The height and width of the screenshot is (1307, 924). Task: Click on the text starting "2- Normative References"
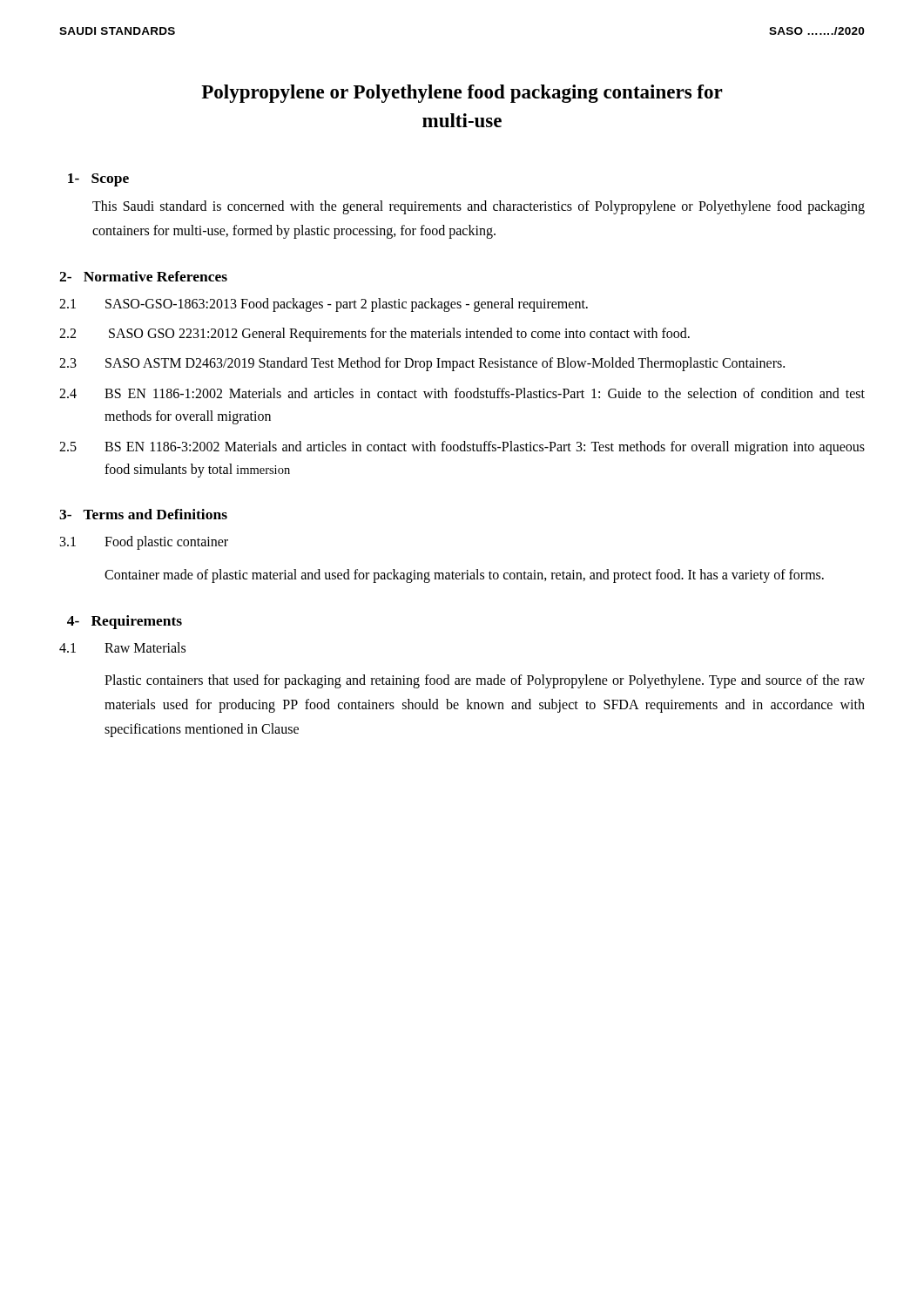pos(143,276)
